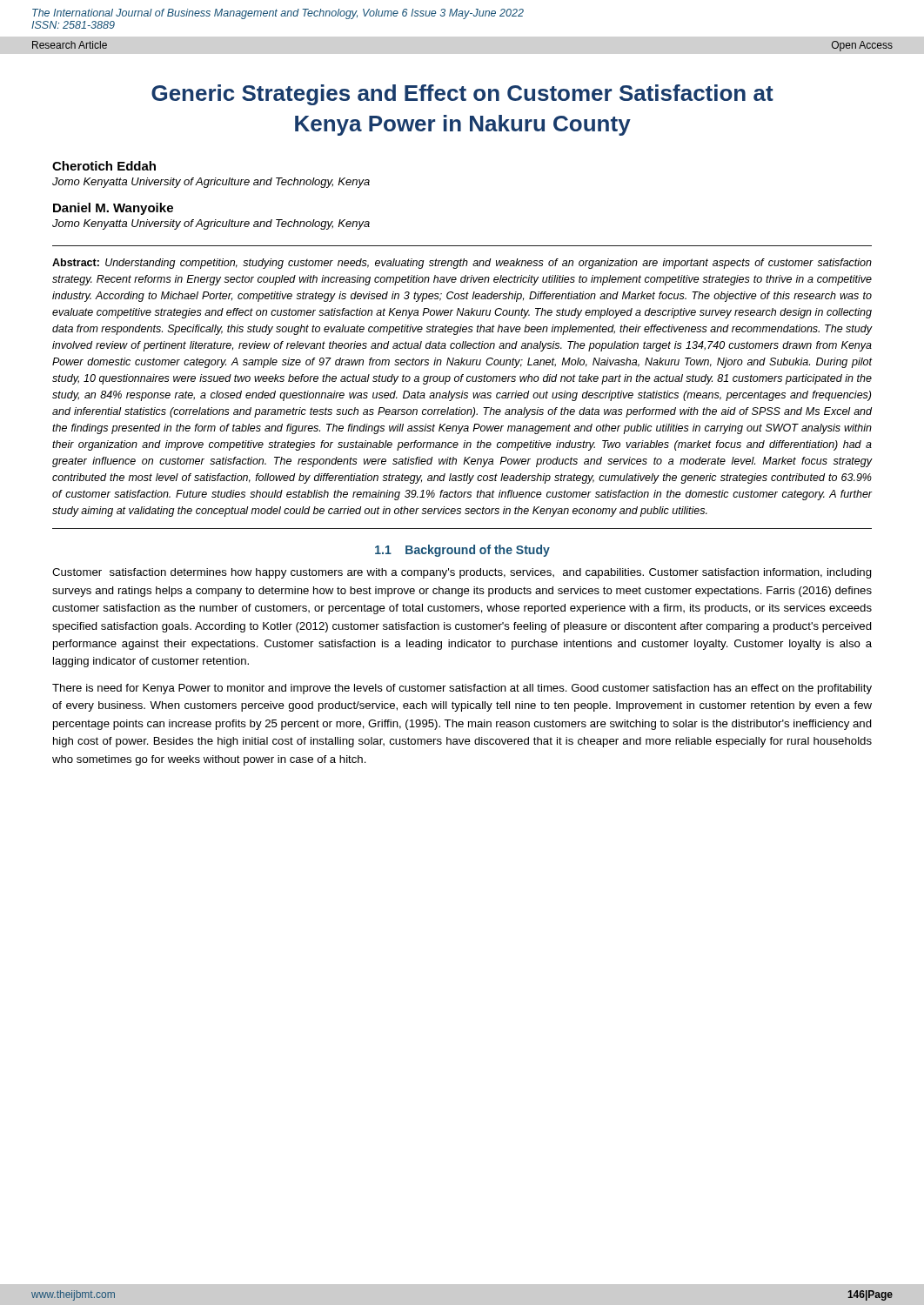
Task: Click on the element starting "Generic Strategies and Effect"
Action: pos(462,109)
